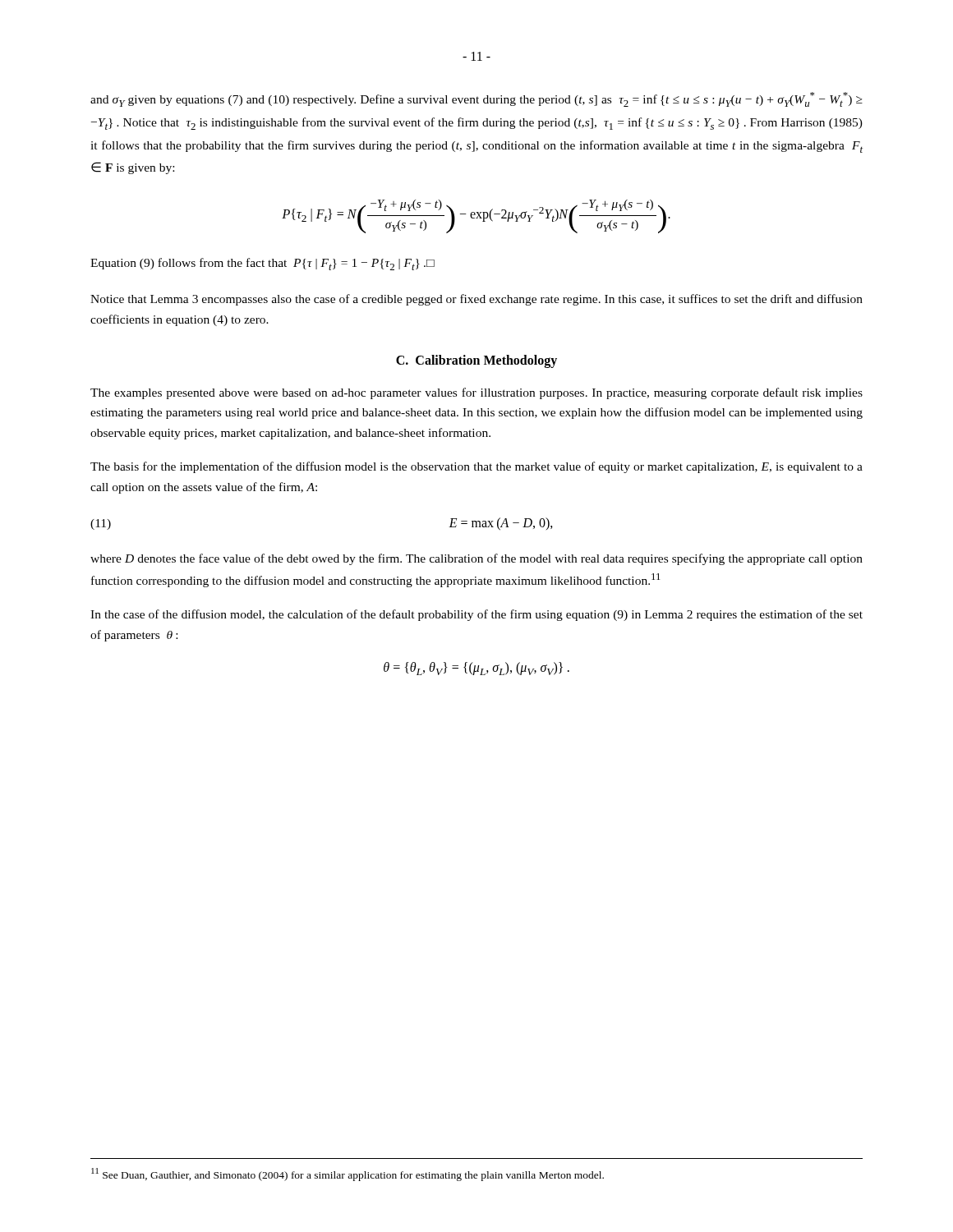The image size is (953, 1232).
Task: Locate the region starting "The basis for the implementation"
Action: pyautogui.click(x=476, y=476)
